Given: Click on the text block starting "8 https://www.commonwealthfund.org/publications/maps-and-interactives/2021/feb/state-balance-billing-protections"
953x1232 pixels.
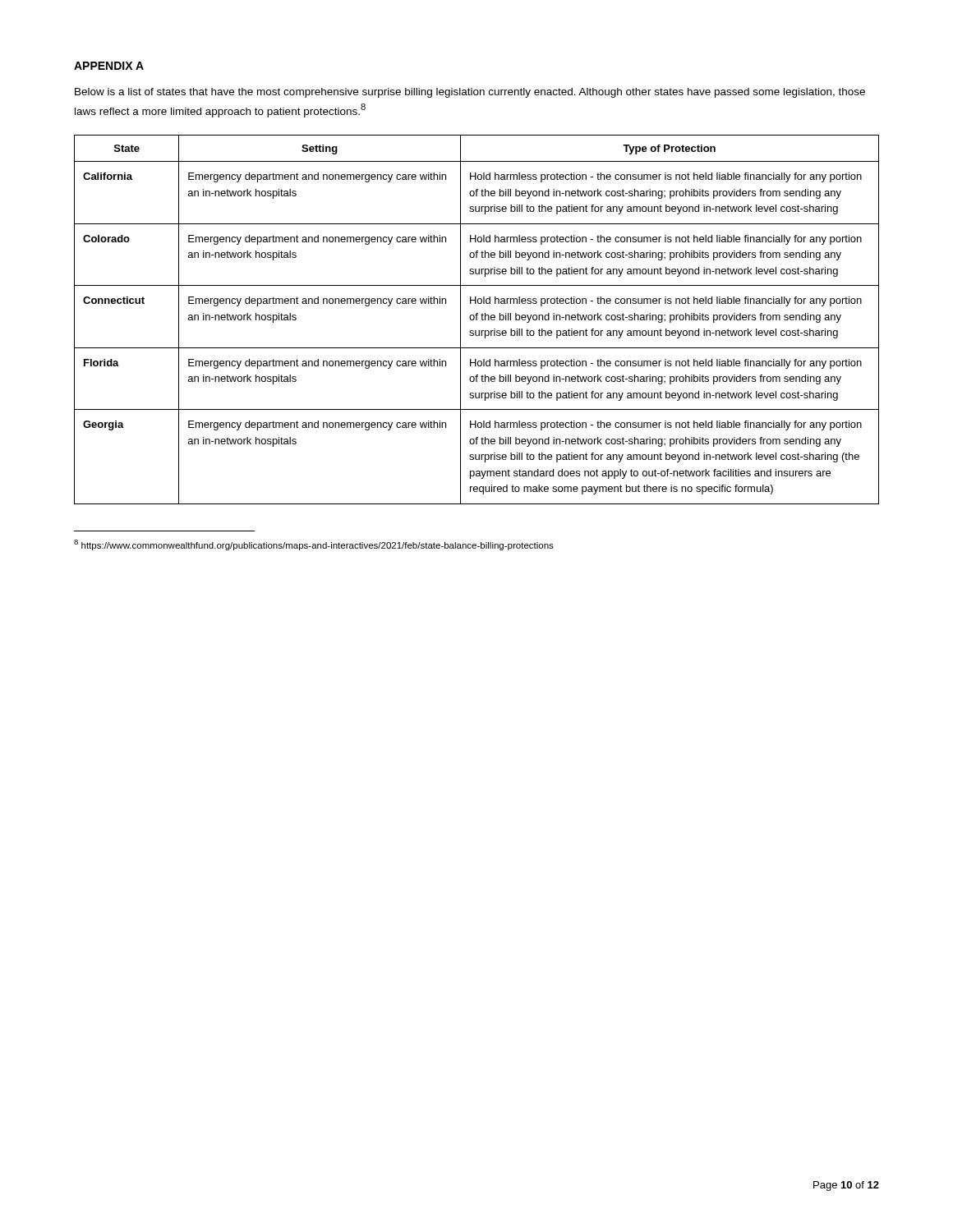Looking at the screenshot, I should [476, 541].
